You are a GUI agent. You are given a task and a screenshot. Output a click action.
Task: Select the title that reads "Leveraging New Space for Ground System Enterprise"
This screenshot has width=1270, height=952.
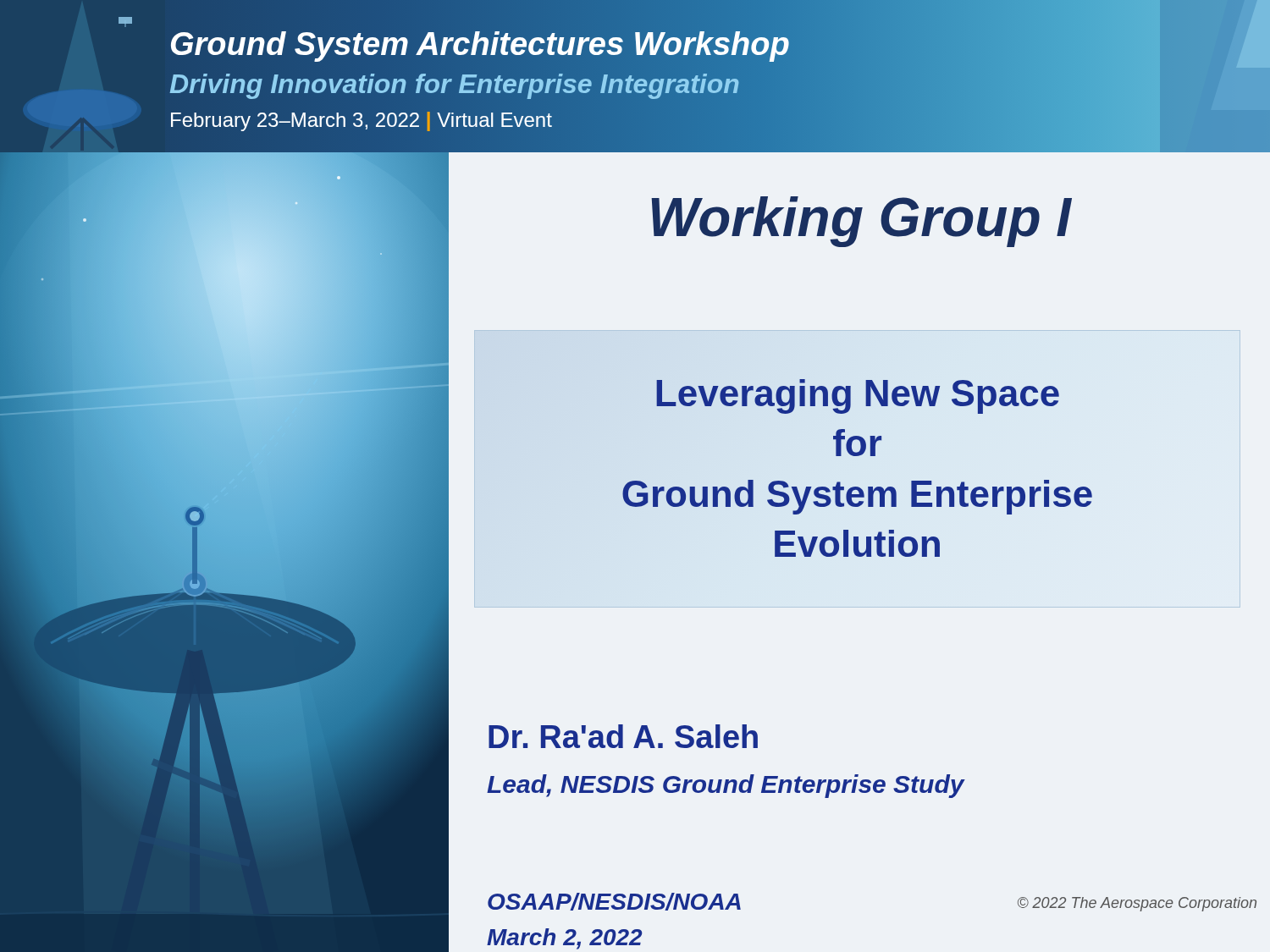[857, 469]
